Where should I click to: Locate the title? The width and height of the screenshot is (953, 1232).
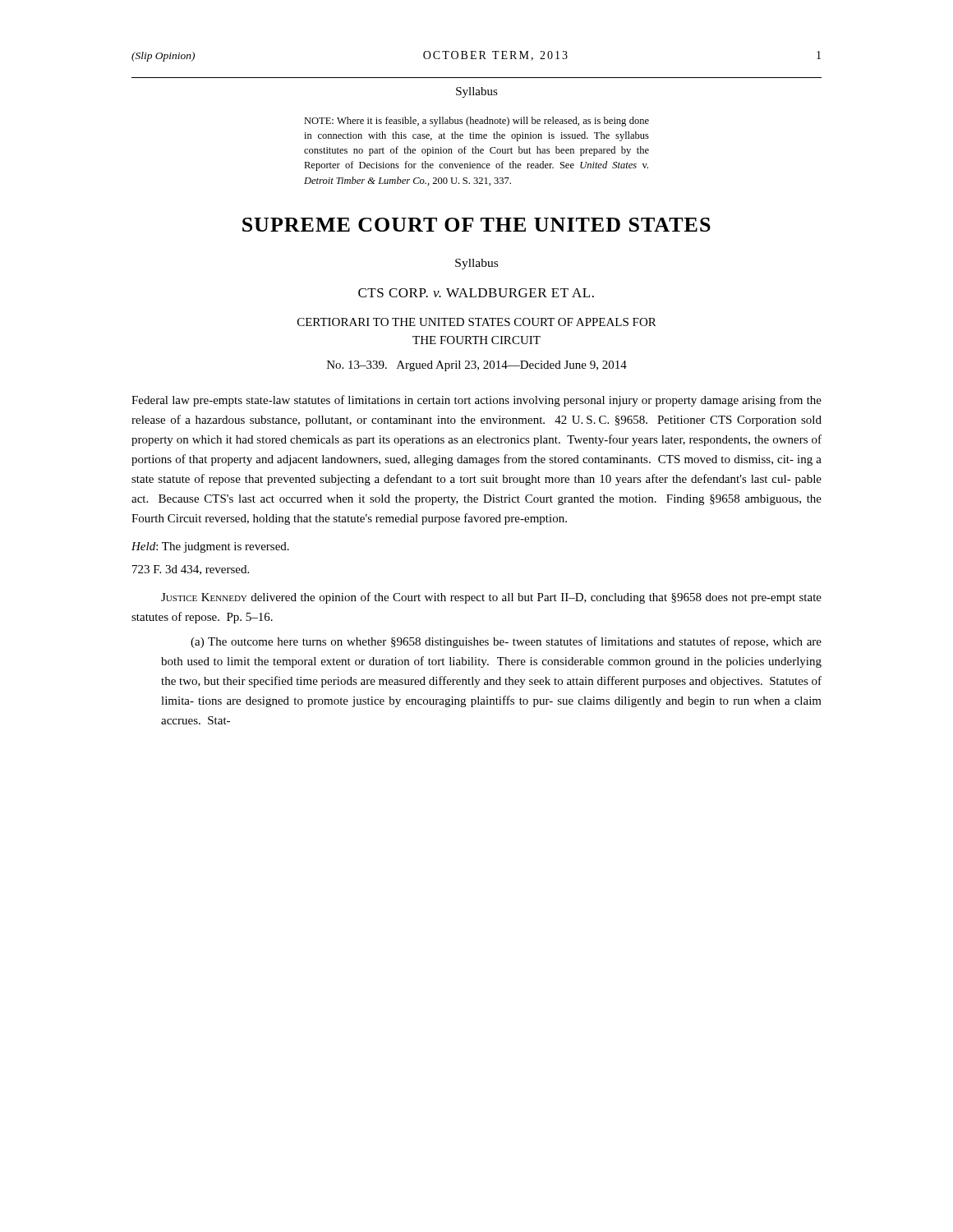pos(476,224)
